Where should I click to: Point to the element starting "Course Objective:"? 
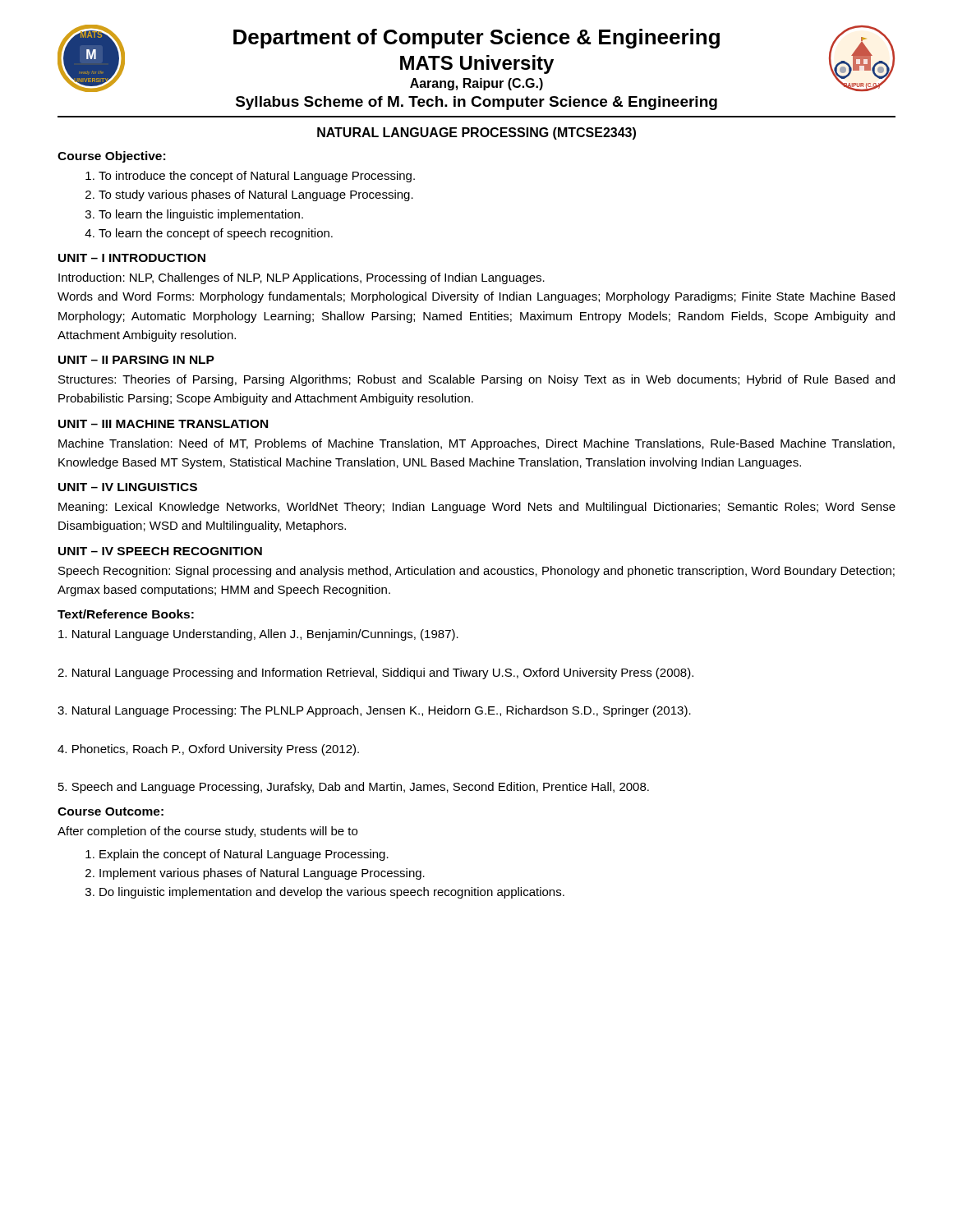[x=112, y=156]
